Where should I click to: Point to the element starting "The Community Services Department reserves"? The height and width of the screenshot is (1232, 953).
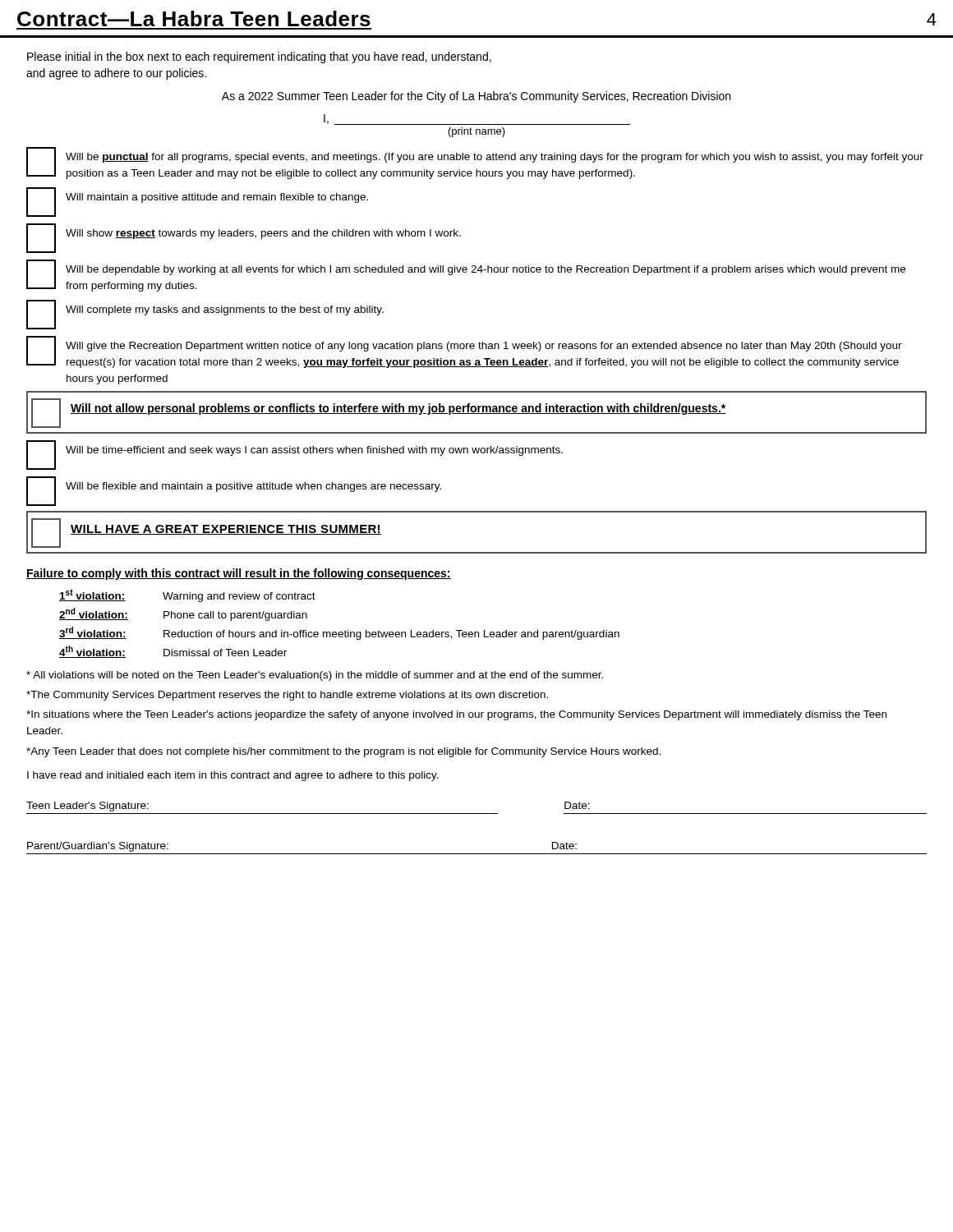(288, 694)
